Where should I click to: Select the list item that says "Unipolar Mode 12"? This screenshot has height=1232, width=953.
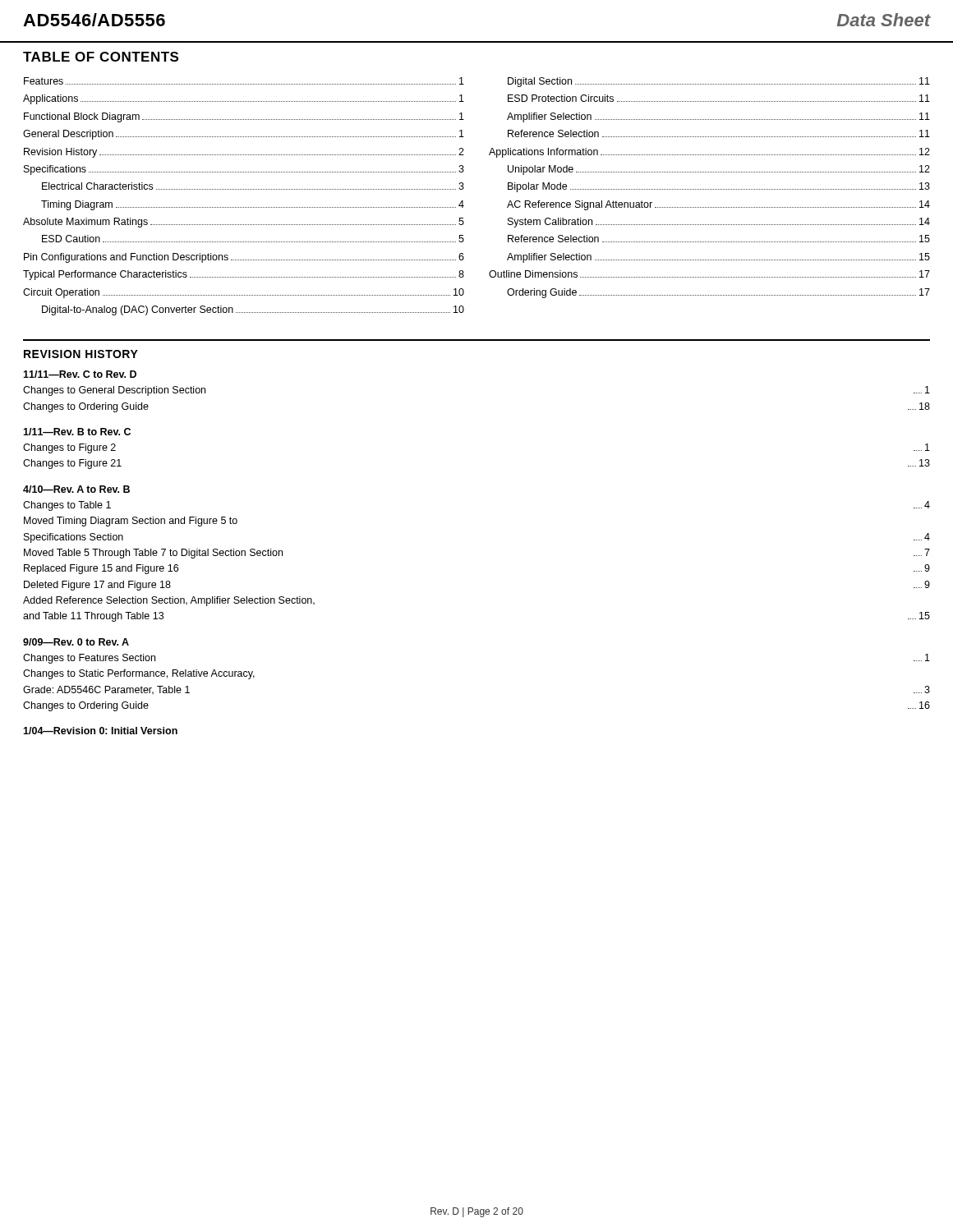(x=718, y=170)
